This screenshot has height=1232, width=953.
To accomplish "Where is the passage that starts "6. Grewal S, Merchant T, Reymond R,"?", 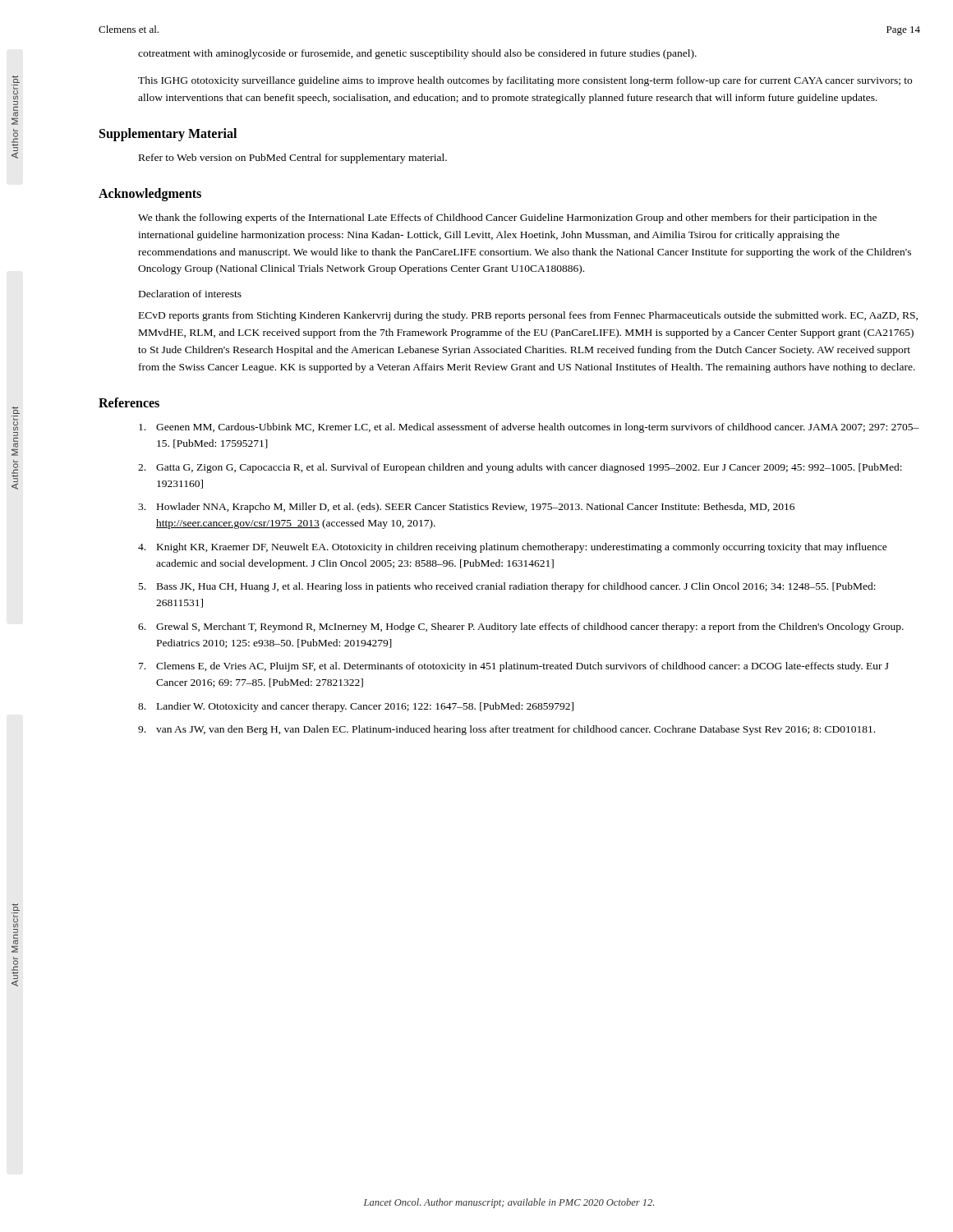I will point(529,635).
